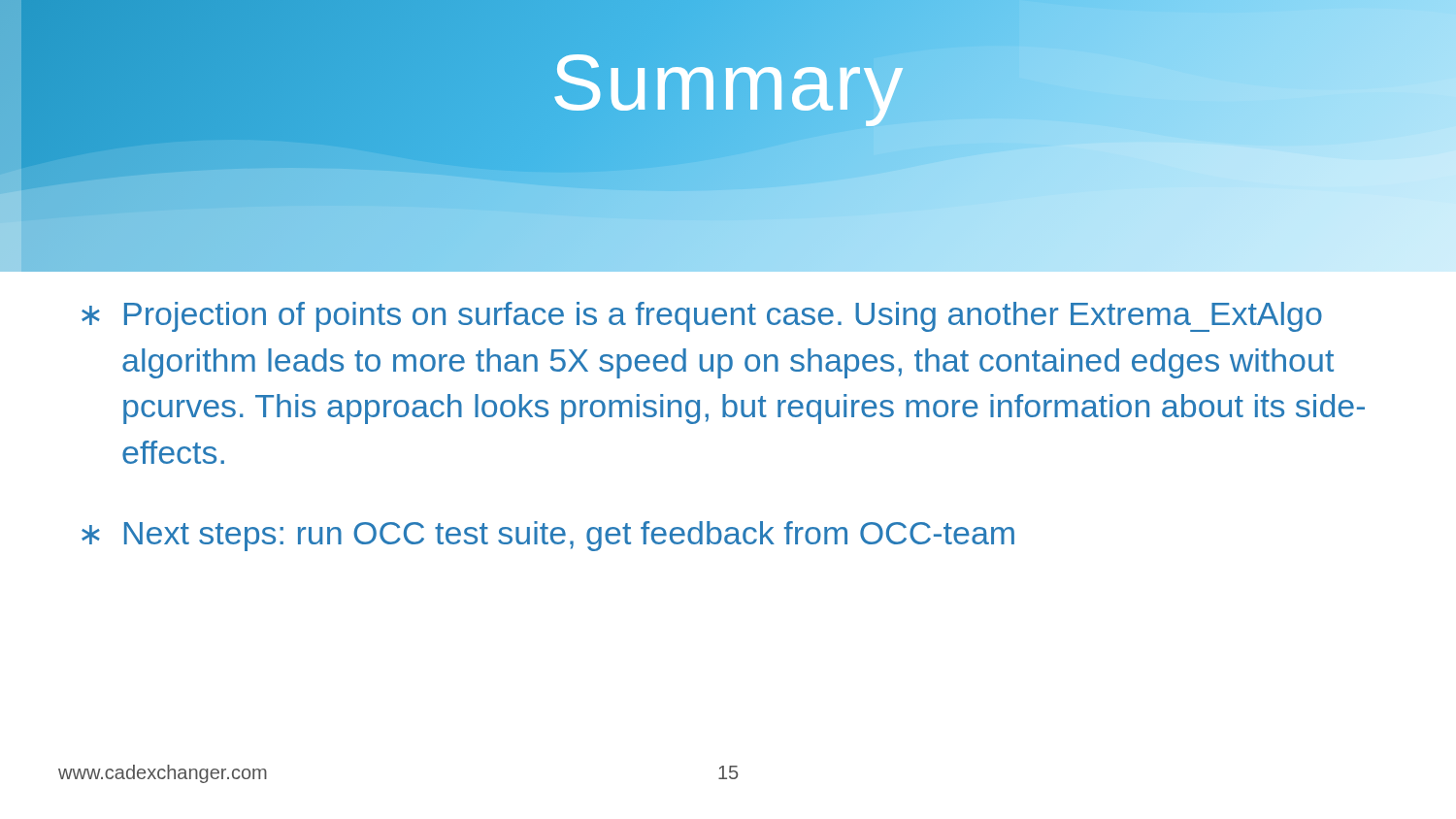Select the list item with the text "∗ Projection of points on surface is a"

[728, 383]
